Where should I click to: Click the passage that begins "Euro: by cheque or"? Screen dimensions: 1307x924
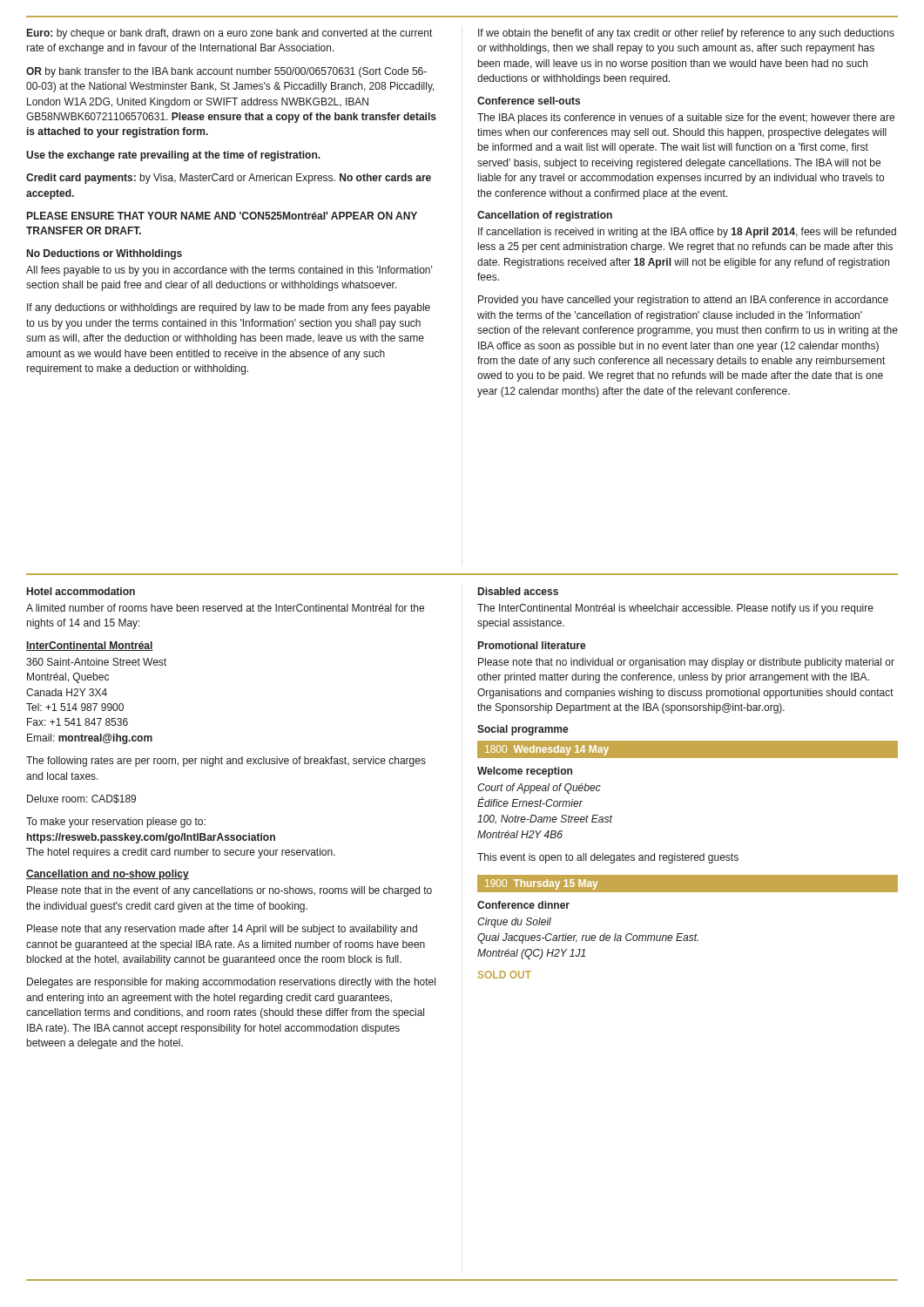(x=229, y=41)
